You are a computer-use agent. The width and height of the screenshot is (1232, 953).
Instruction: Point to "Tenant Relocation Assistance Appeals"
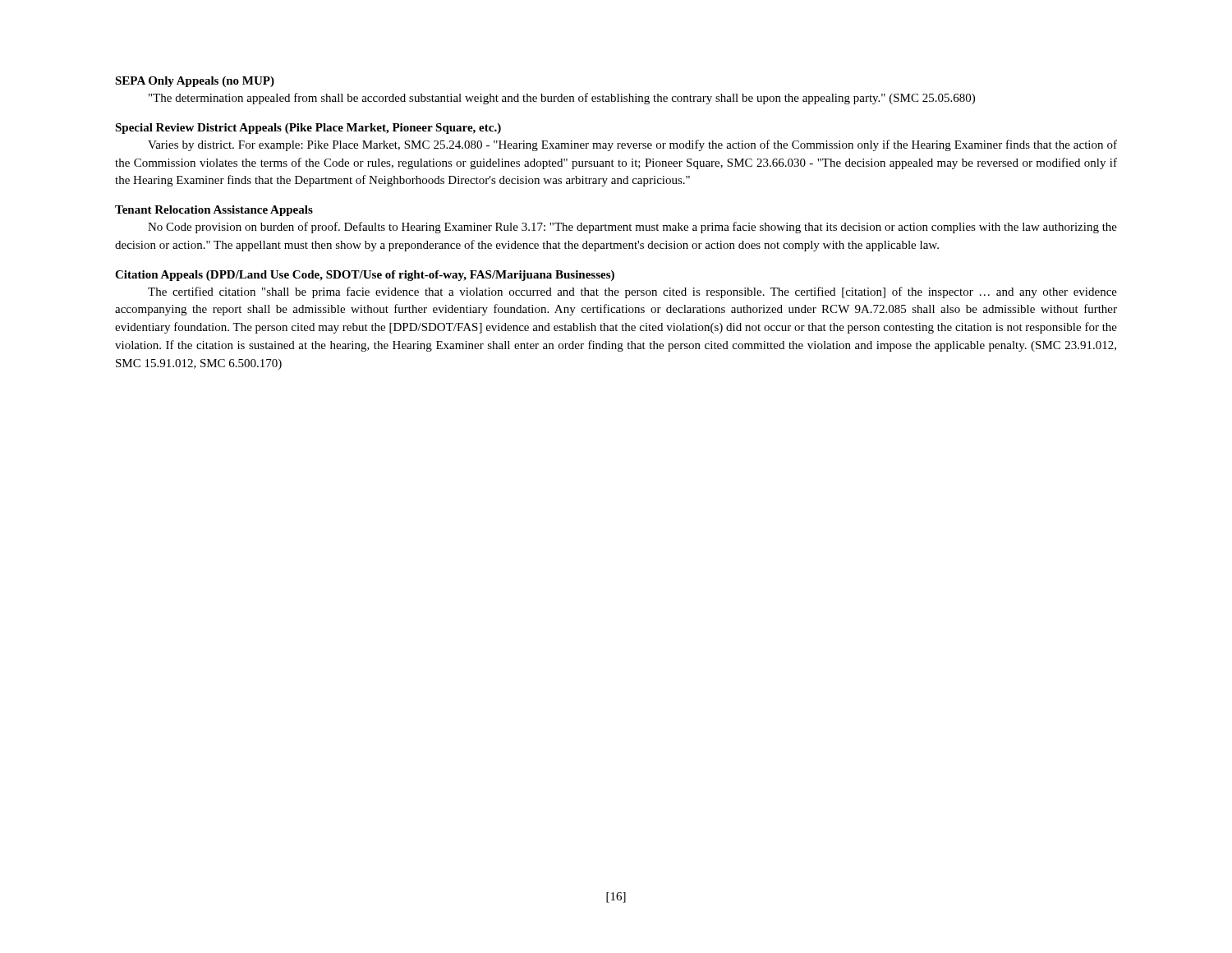pyautogui.click(x=214, y=209)
